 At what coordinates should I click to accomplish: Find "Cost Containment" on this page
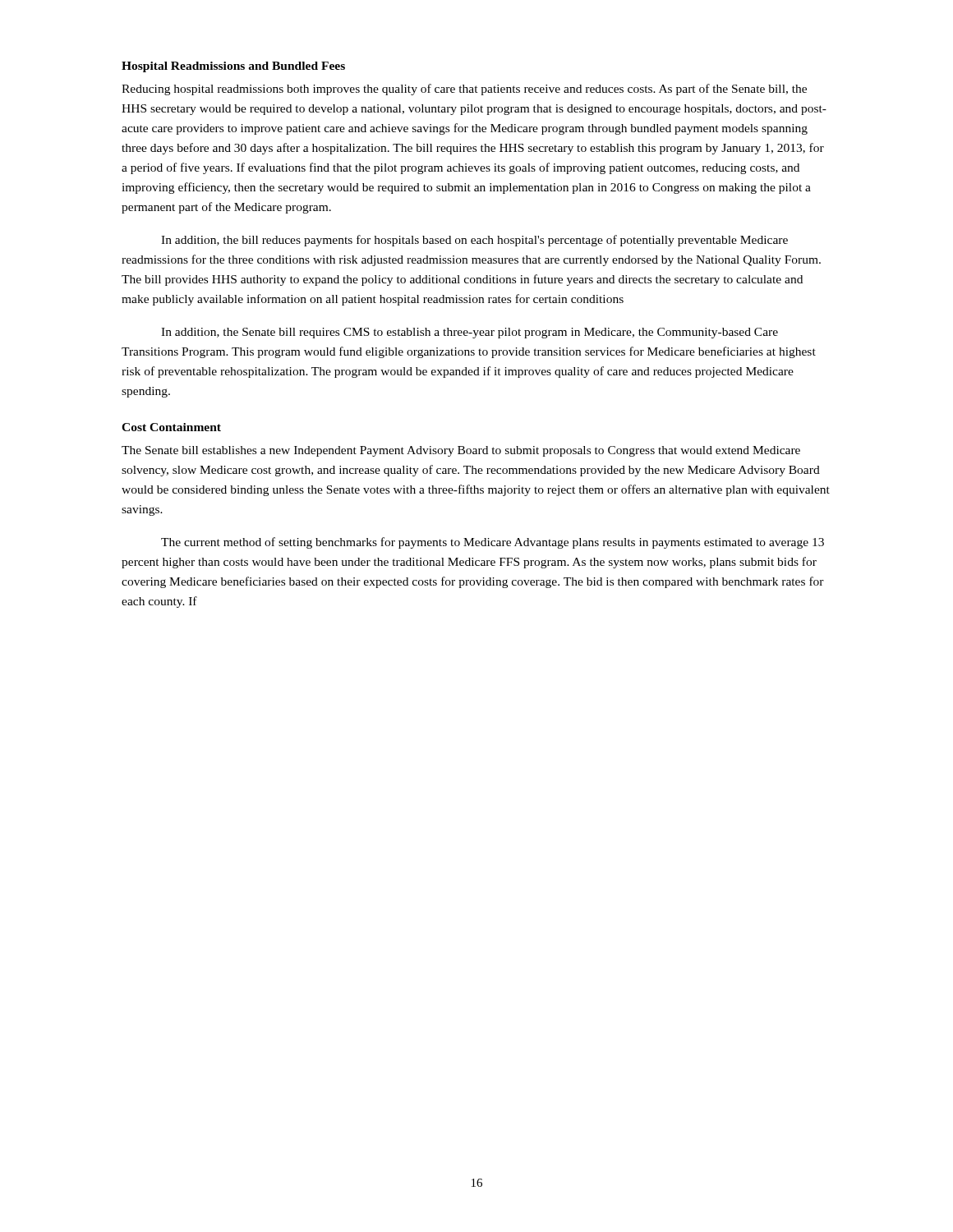[x=171, y=427]
